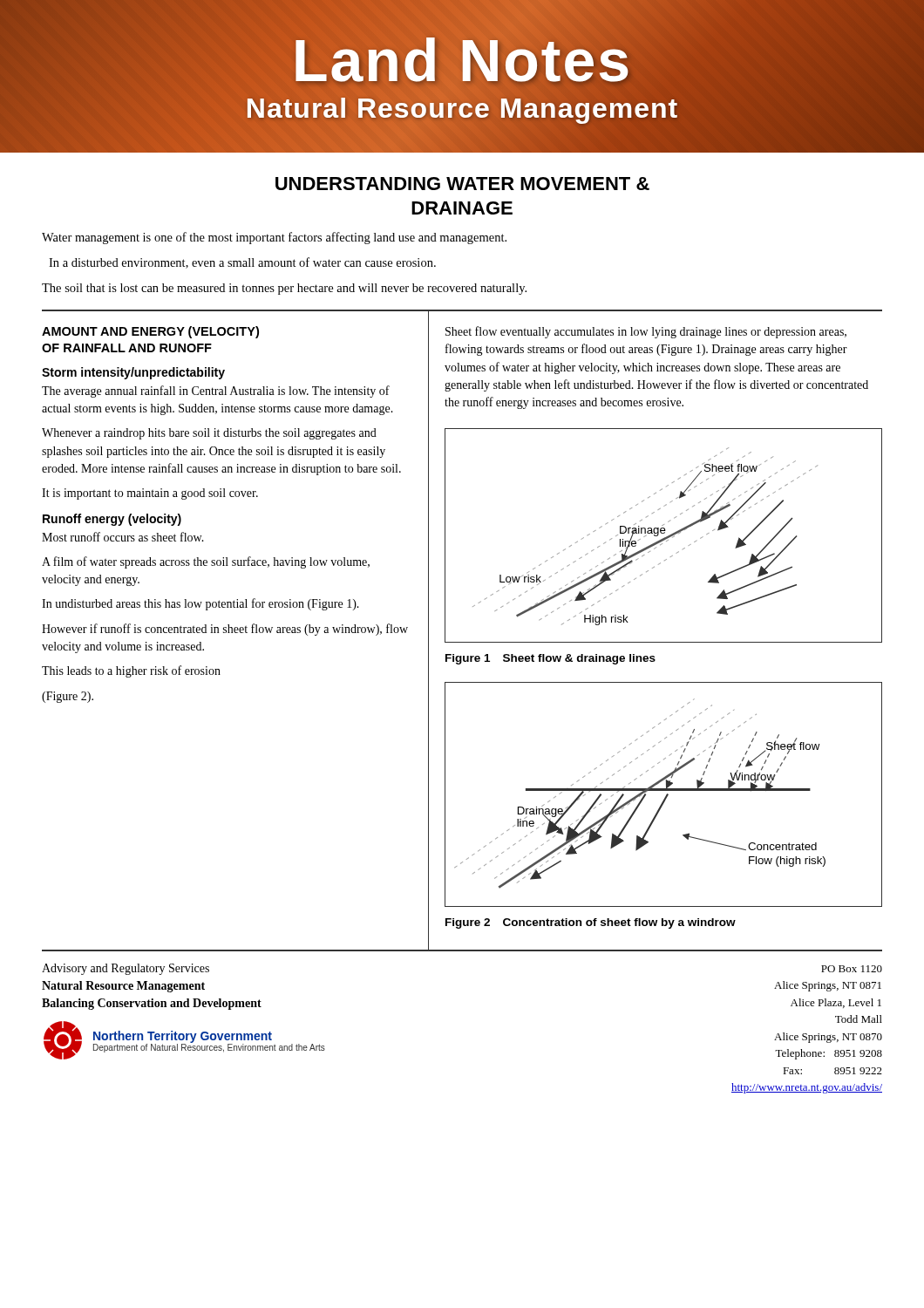
Task: Select the text block with the text "Advisory and Regulatory Services Natural Resource Management"
Action: [183, 986]
